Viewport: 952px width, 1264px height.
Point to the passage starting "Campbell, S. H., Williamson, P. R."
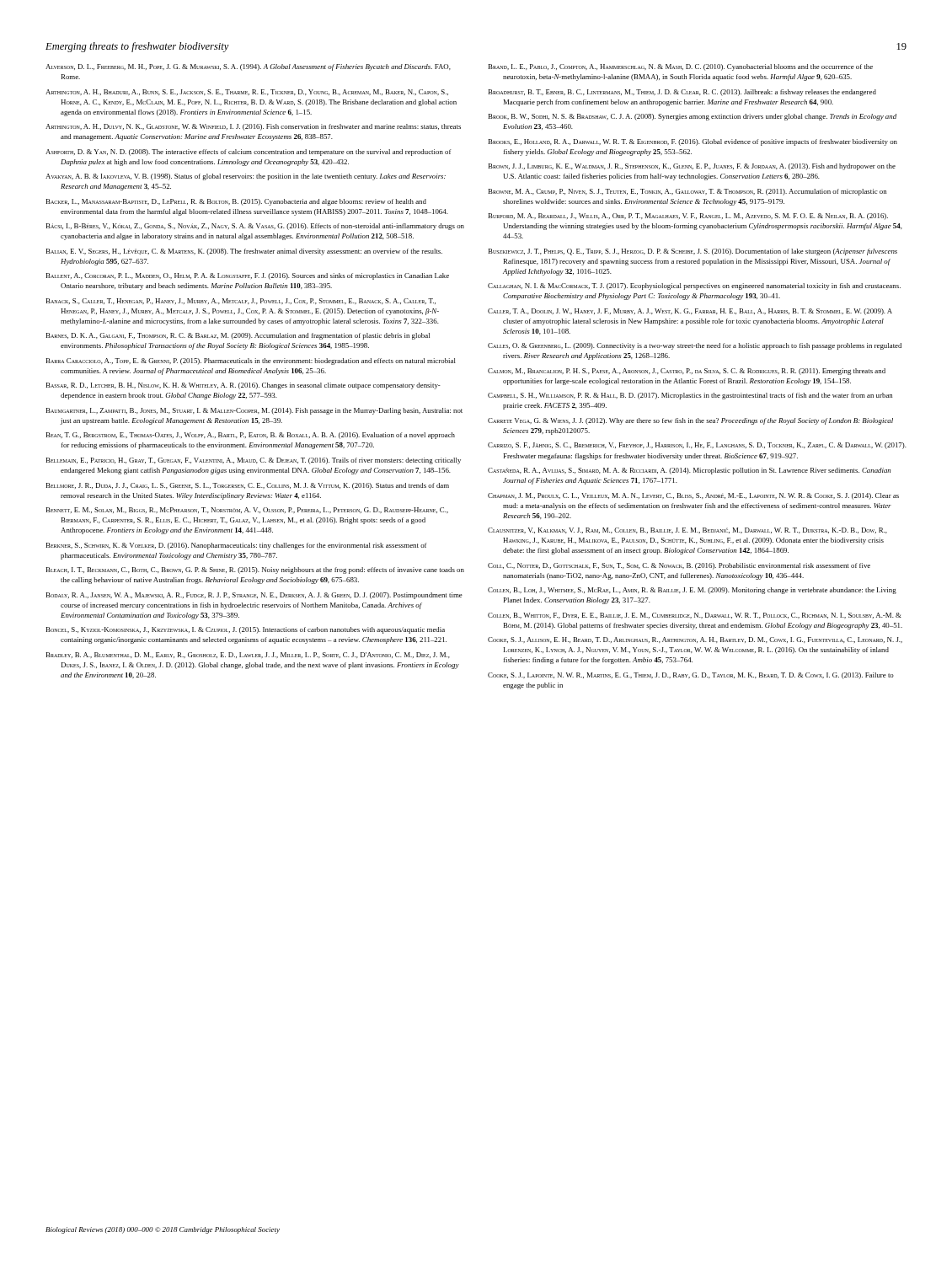(690, 401)
